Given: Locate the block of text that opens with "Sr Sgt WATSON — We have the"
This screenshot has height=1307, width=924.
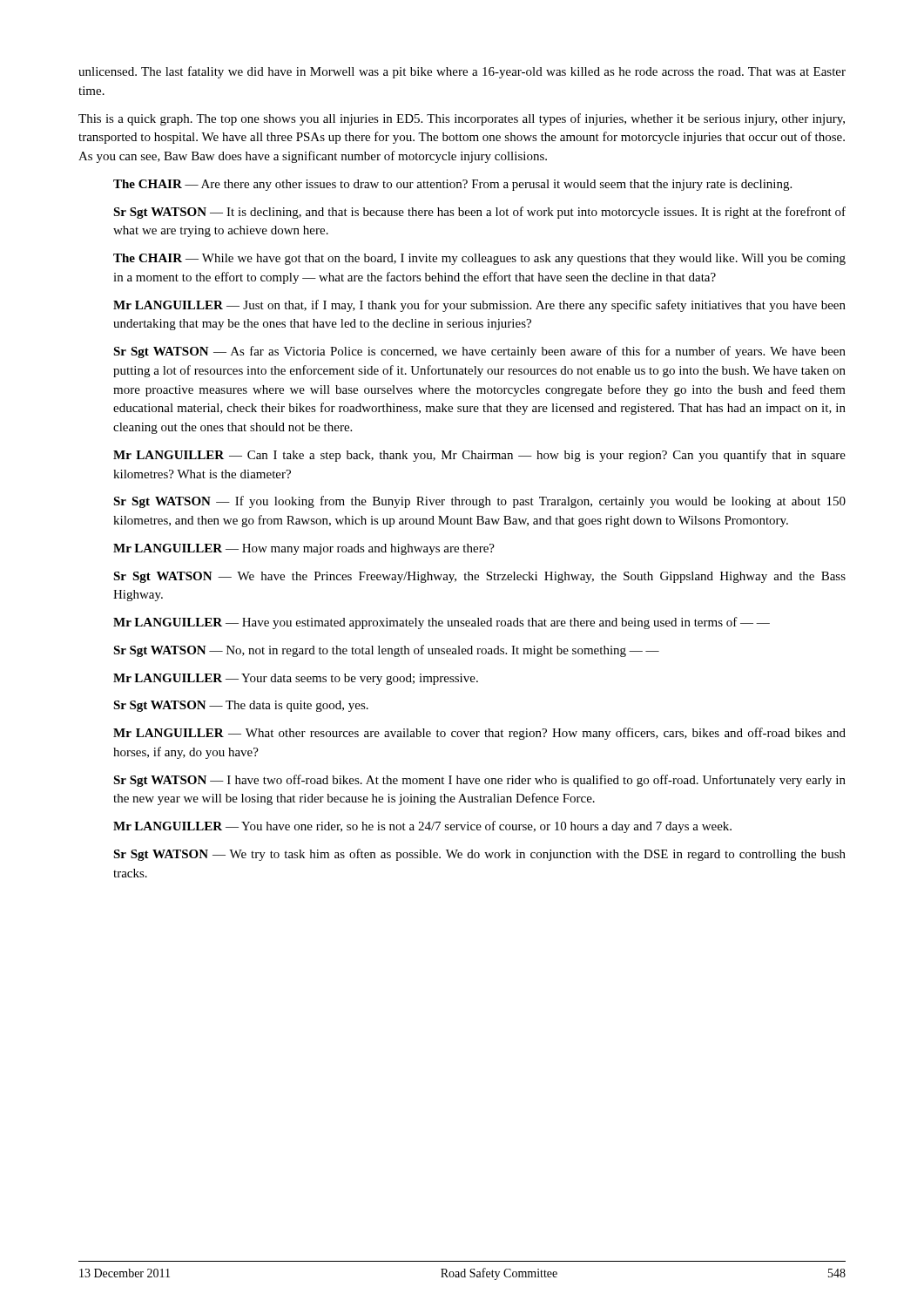Looking at the screenshot, I should [x=479, y=585].
